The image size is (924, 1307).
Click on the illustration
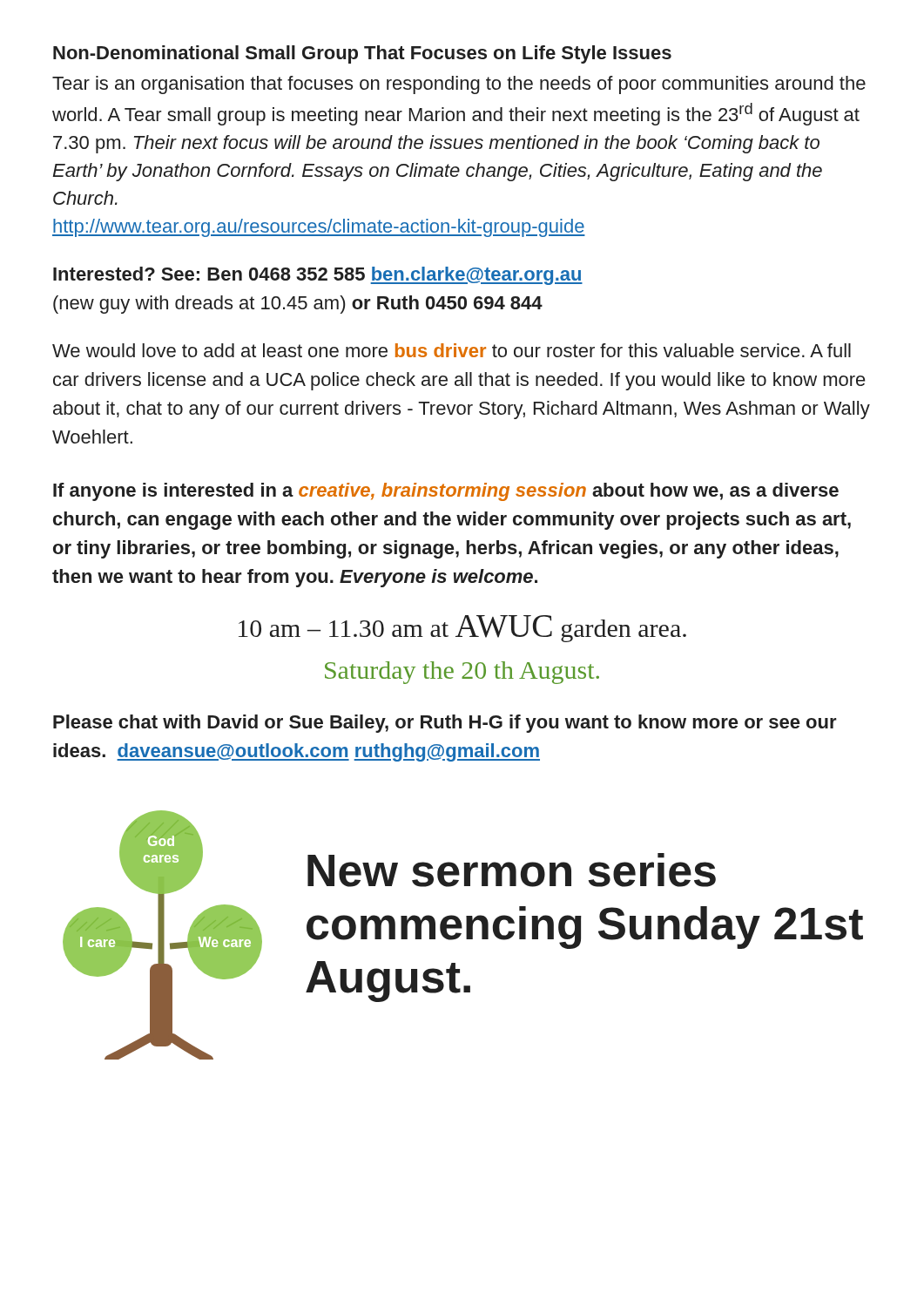point(165,924)
